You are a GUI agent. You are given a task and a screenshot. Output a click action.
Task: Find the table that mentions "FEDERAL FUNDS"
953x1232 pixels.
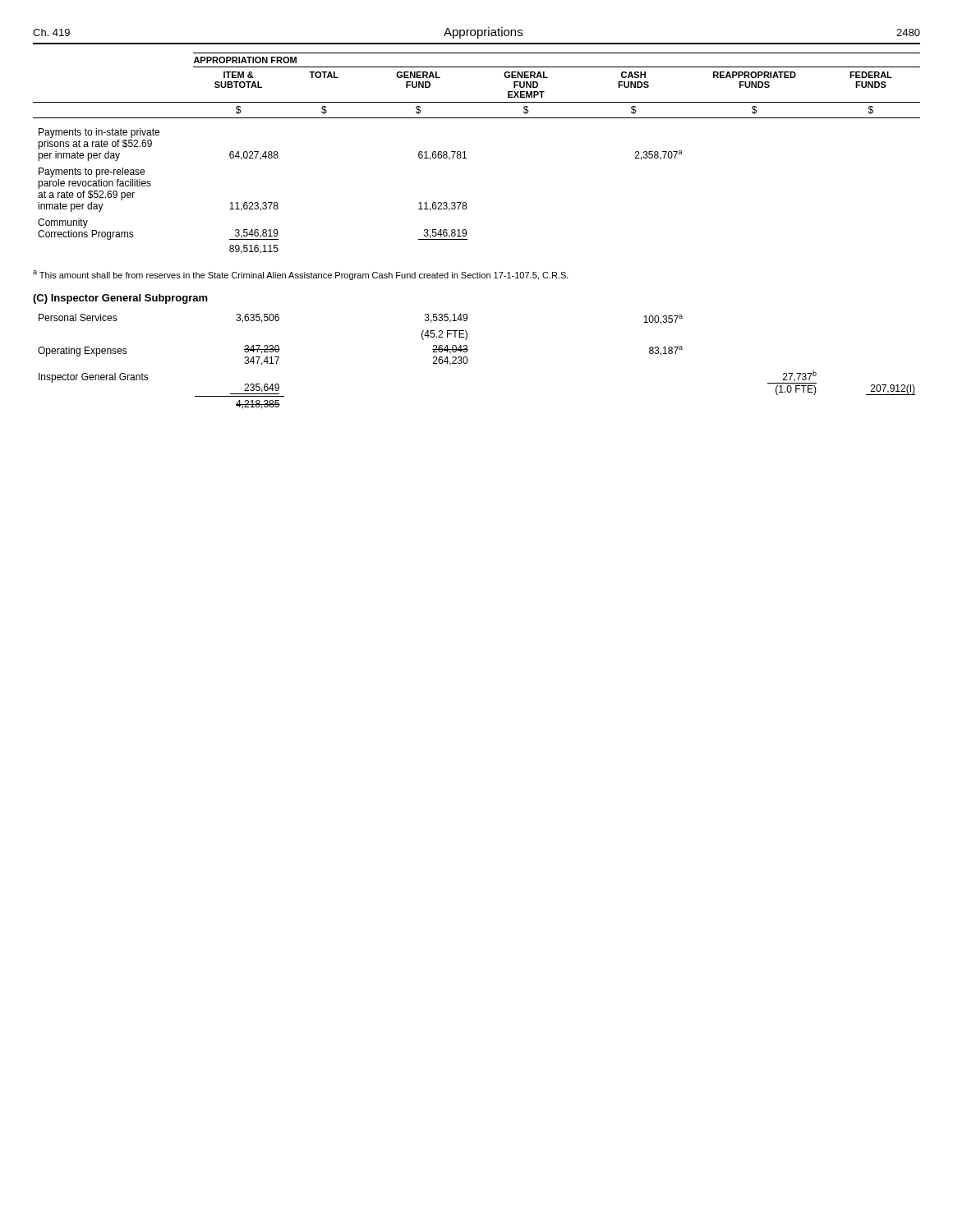(x=476, y=154)
